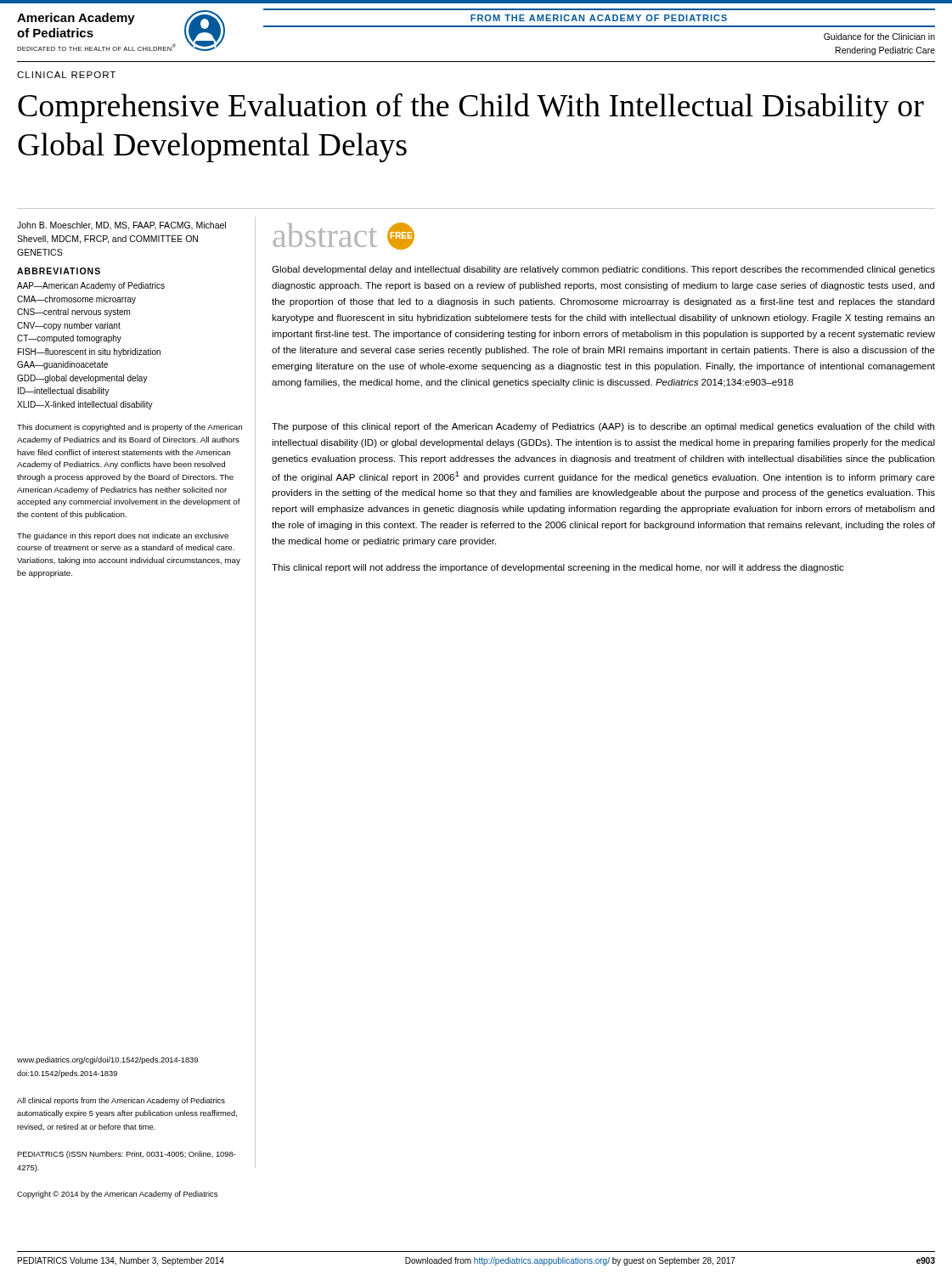
Task: Find "XLID—X-linked intellectual disability" on this page
Action: click(x=85, y=404)
